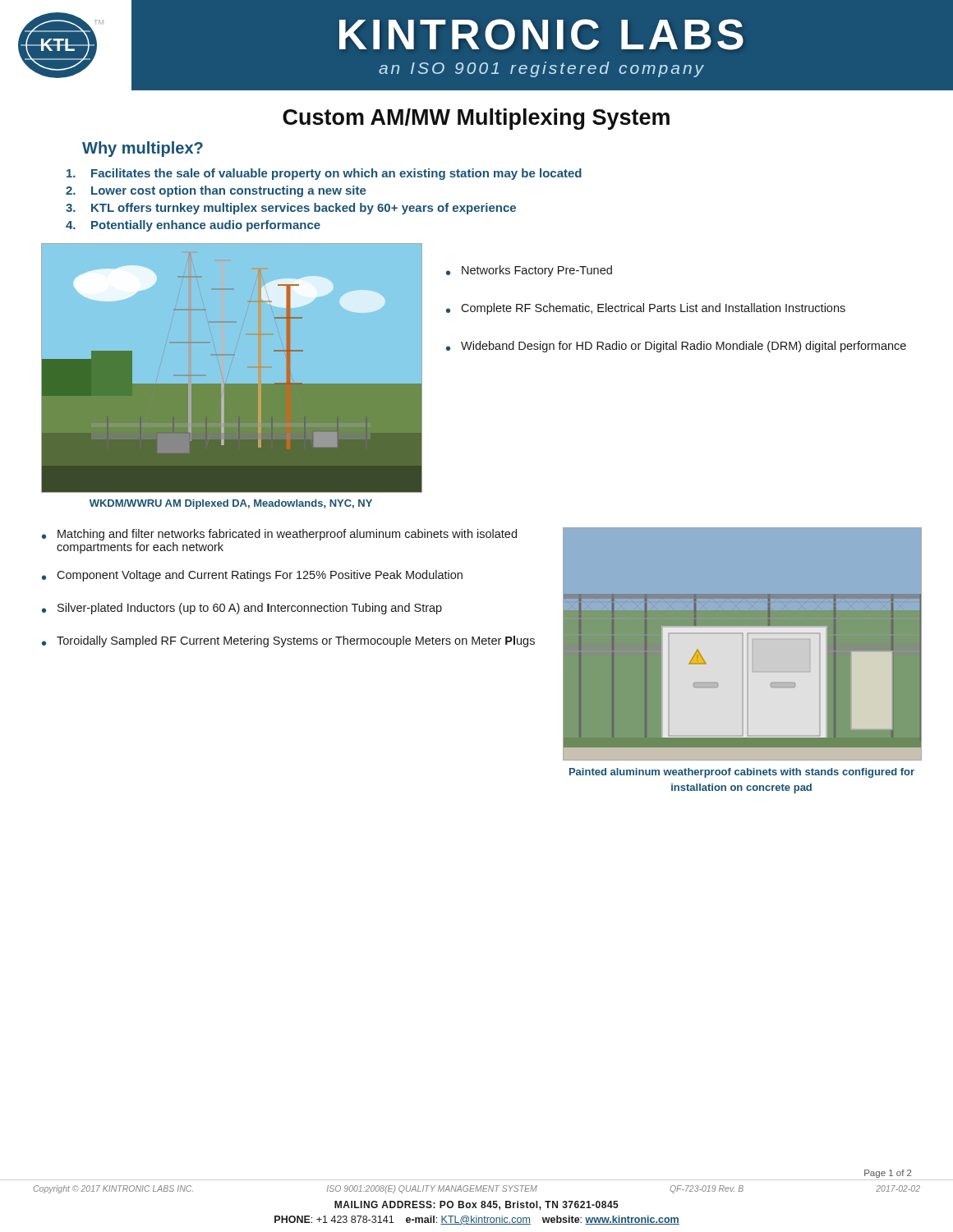The width and height of the screenshot is (953, 1232).
Task: Point to the text block starting "• Complete RF Schematic, Electrical Parts List and"
Action: (x=645, y=310)
